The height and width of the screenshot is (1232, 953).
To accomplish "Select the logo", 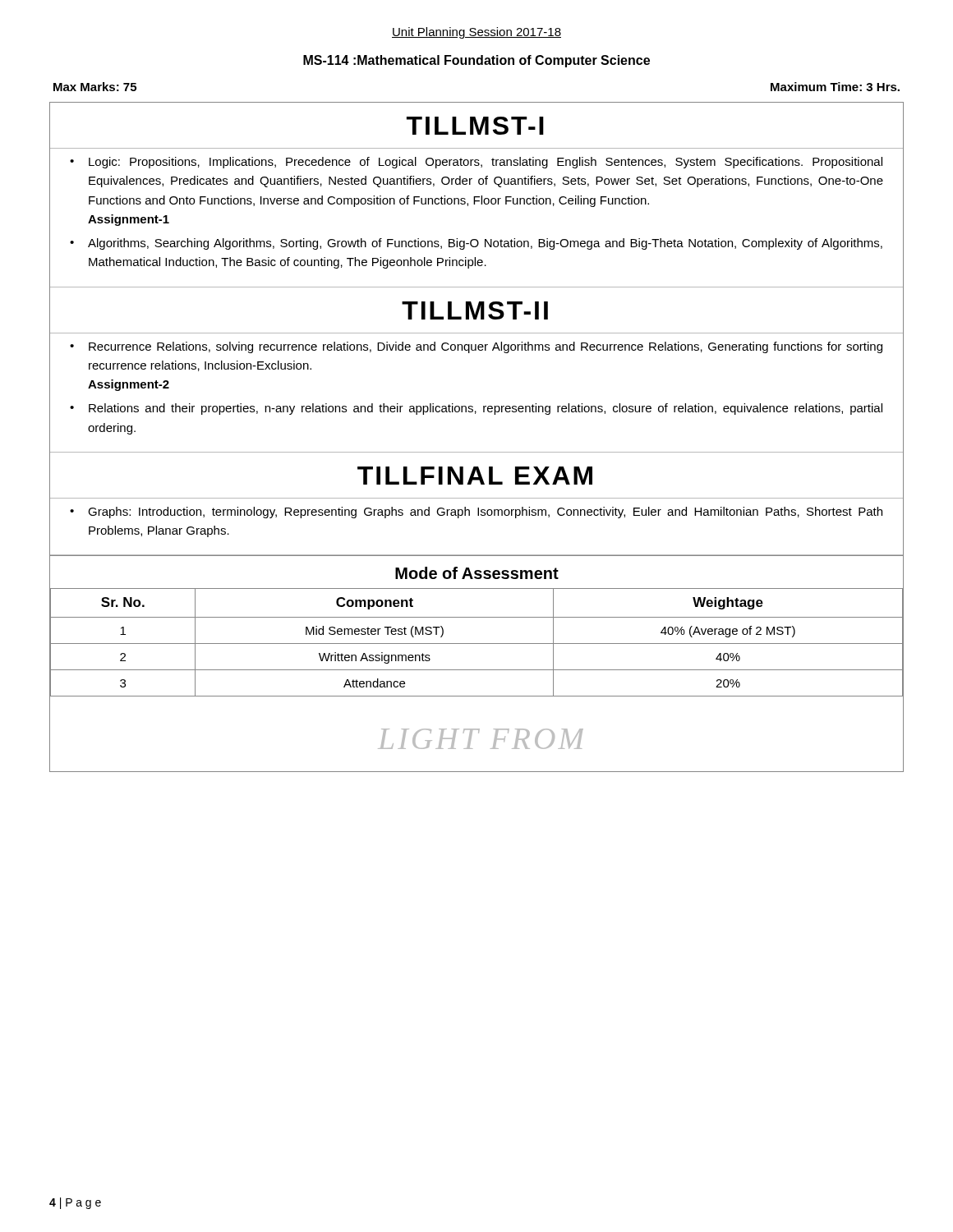I will point(476,734).
